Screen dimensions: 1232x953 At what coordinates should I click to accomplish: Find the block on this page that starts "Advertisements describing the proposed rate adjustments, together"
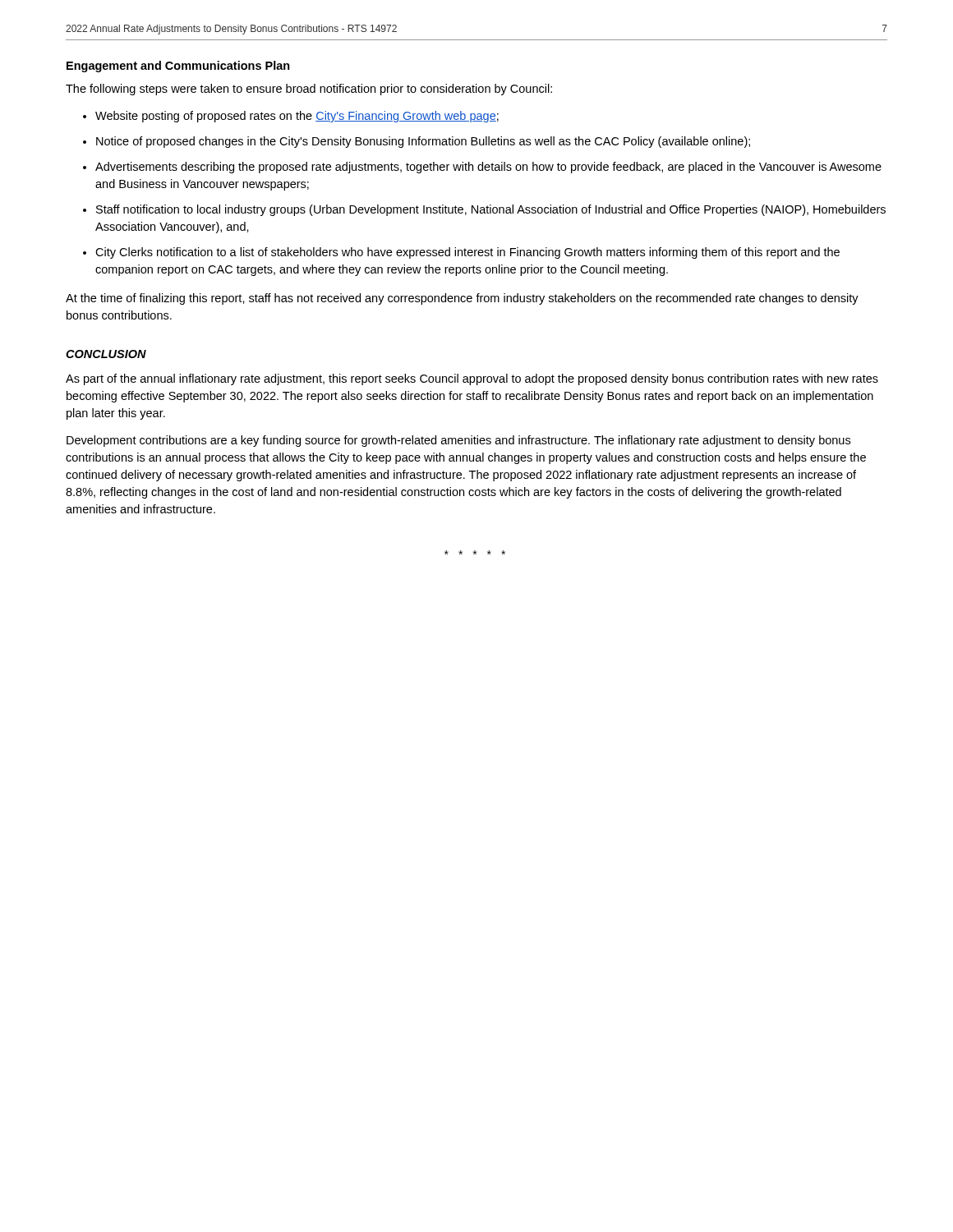coord(488,175)
